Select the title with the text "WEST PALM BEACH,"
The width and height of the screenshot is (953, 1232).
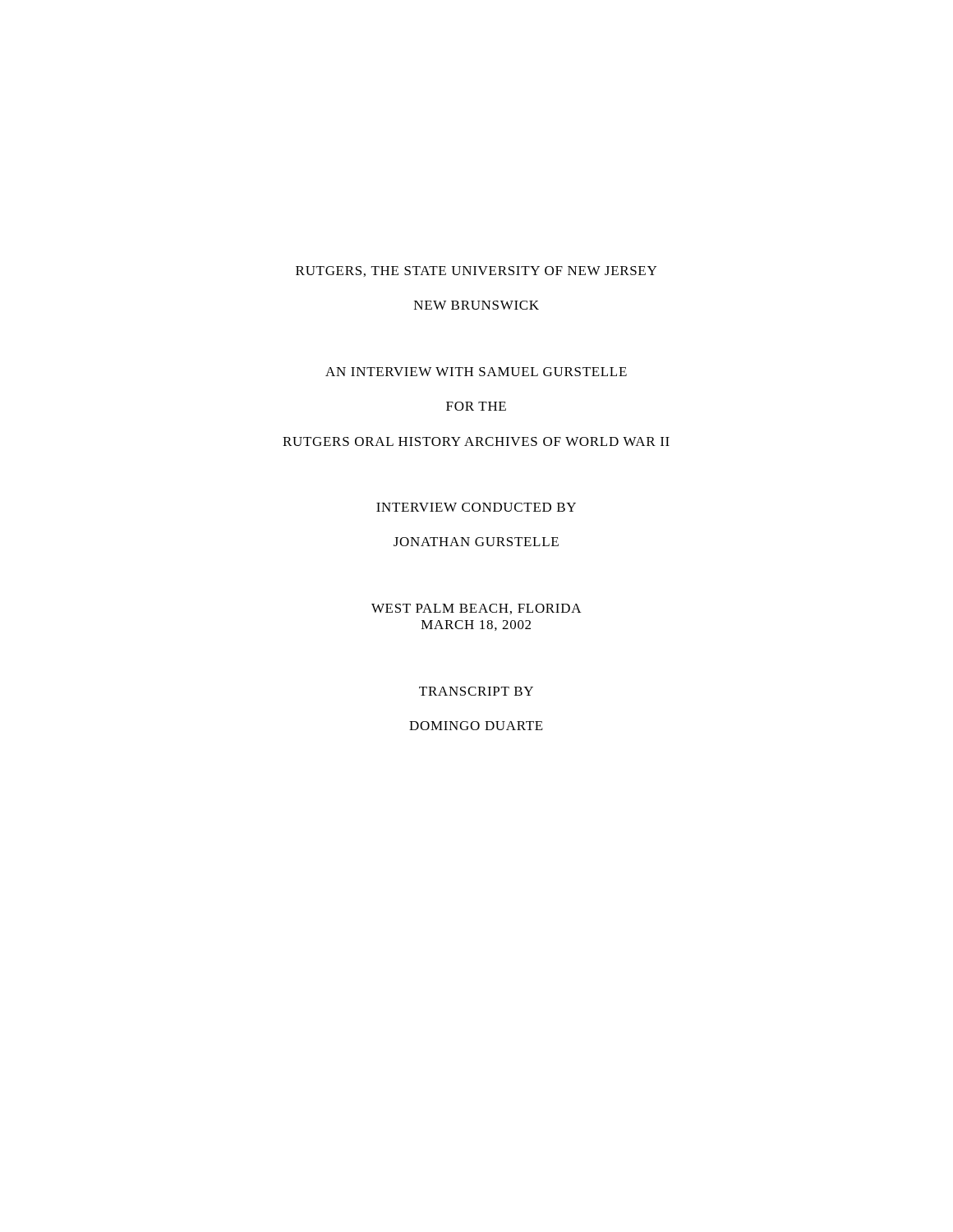point(476,616)
